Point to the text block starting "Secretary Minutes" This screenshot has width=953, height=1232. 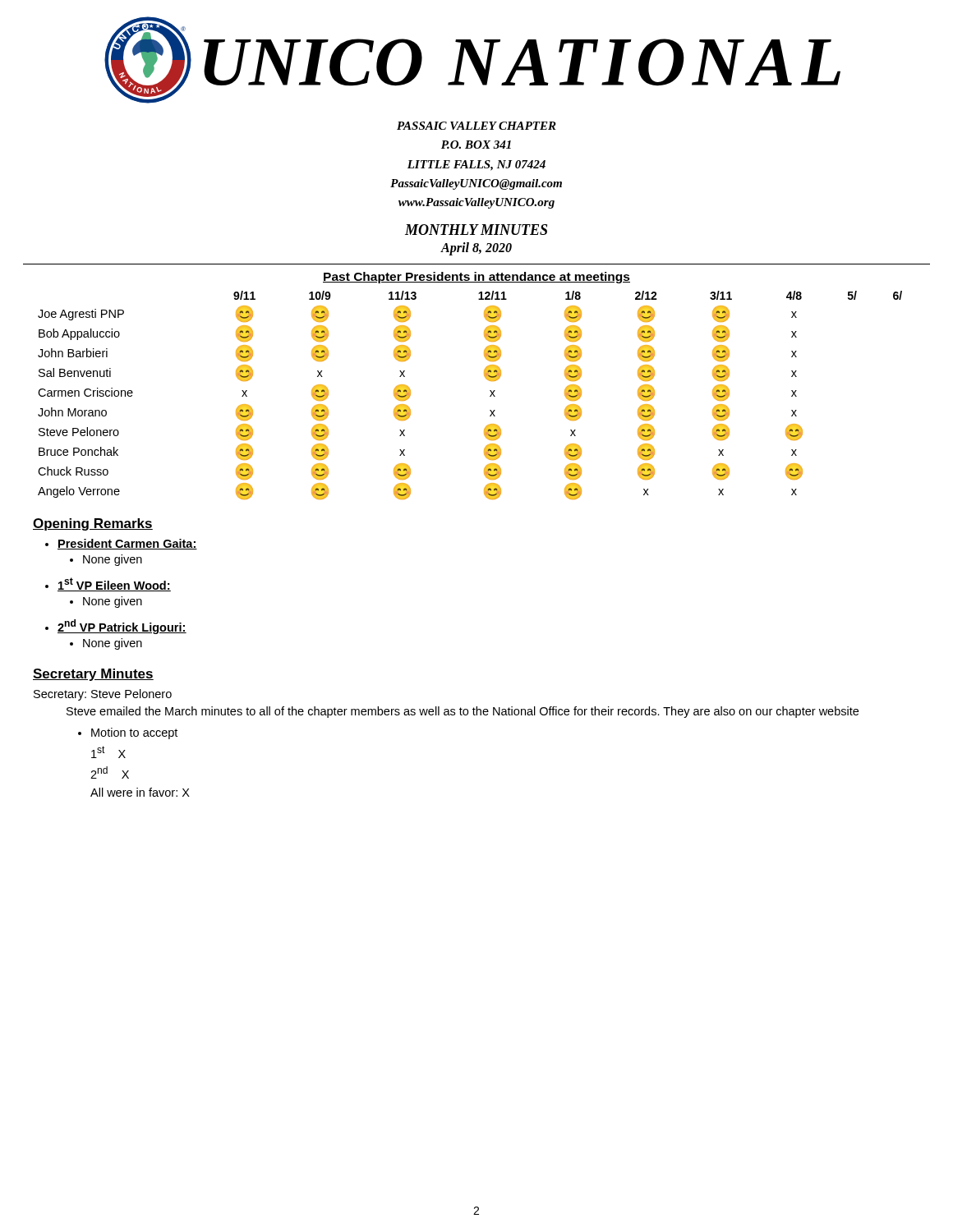(93, 674)
